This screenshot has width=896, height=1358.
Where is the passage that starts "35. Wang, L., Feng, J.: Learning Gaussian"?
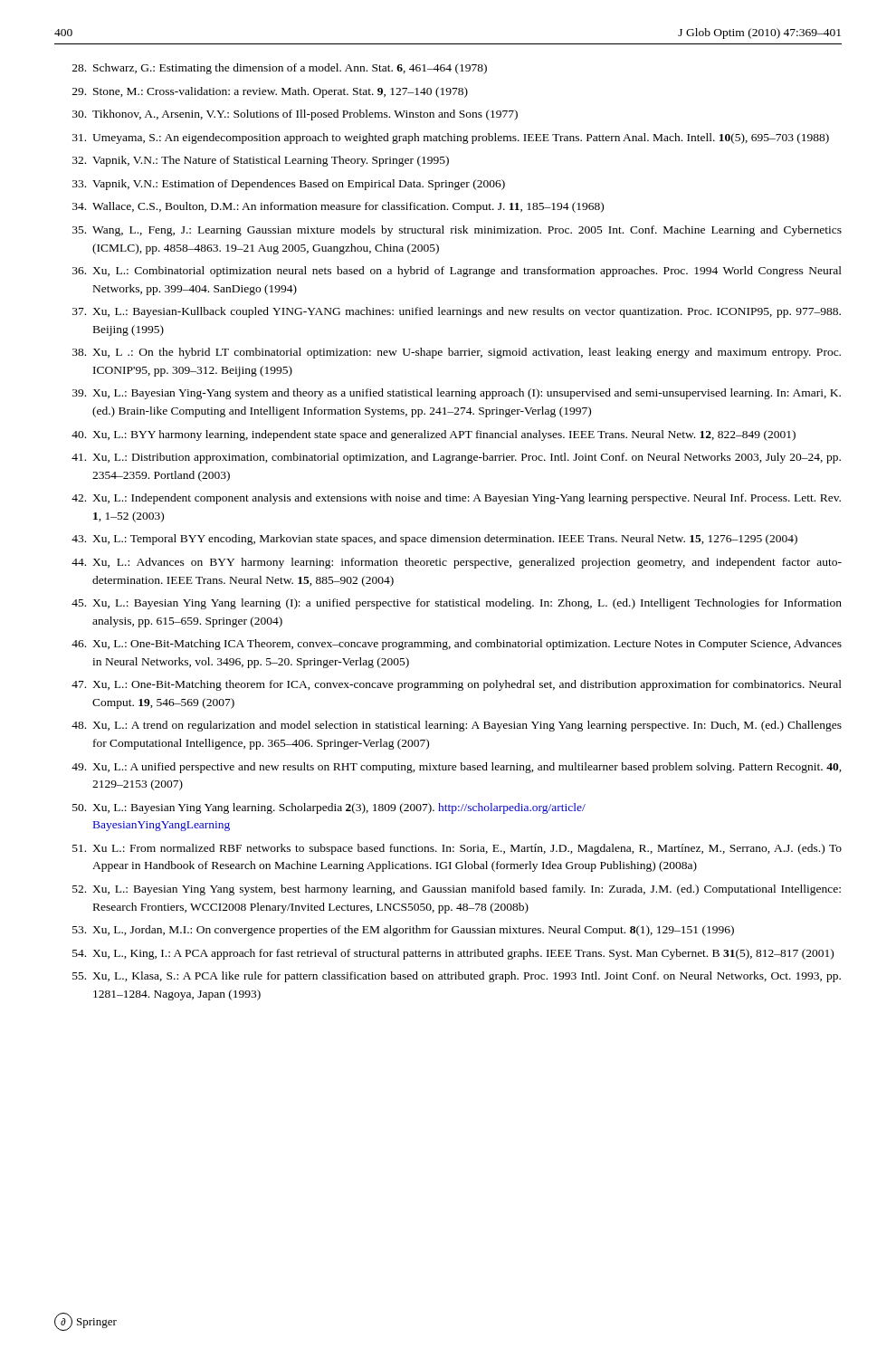[448, 239]
